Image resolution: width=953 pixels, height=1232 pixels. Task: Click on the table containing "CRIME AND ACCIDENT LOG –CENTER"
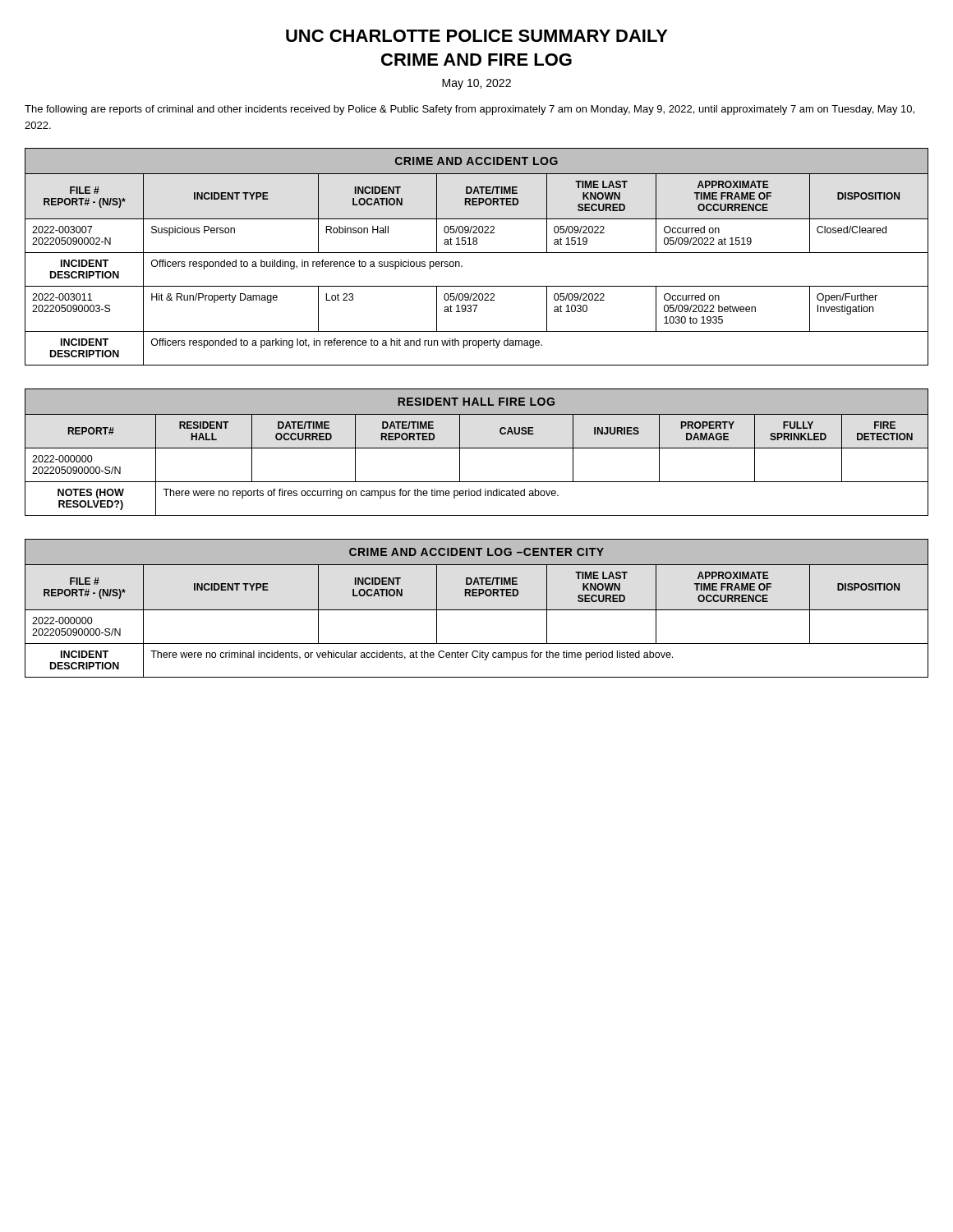[476, 608]
